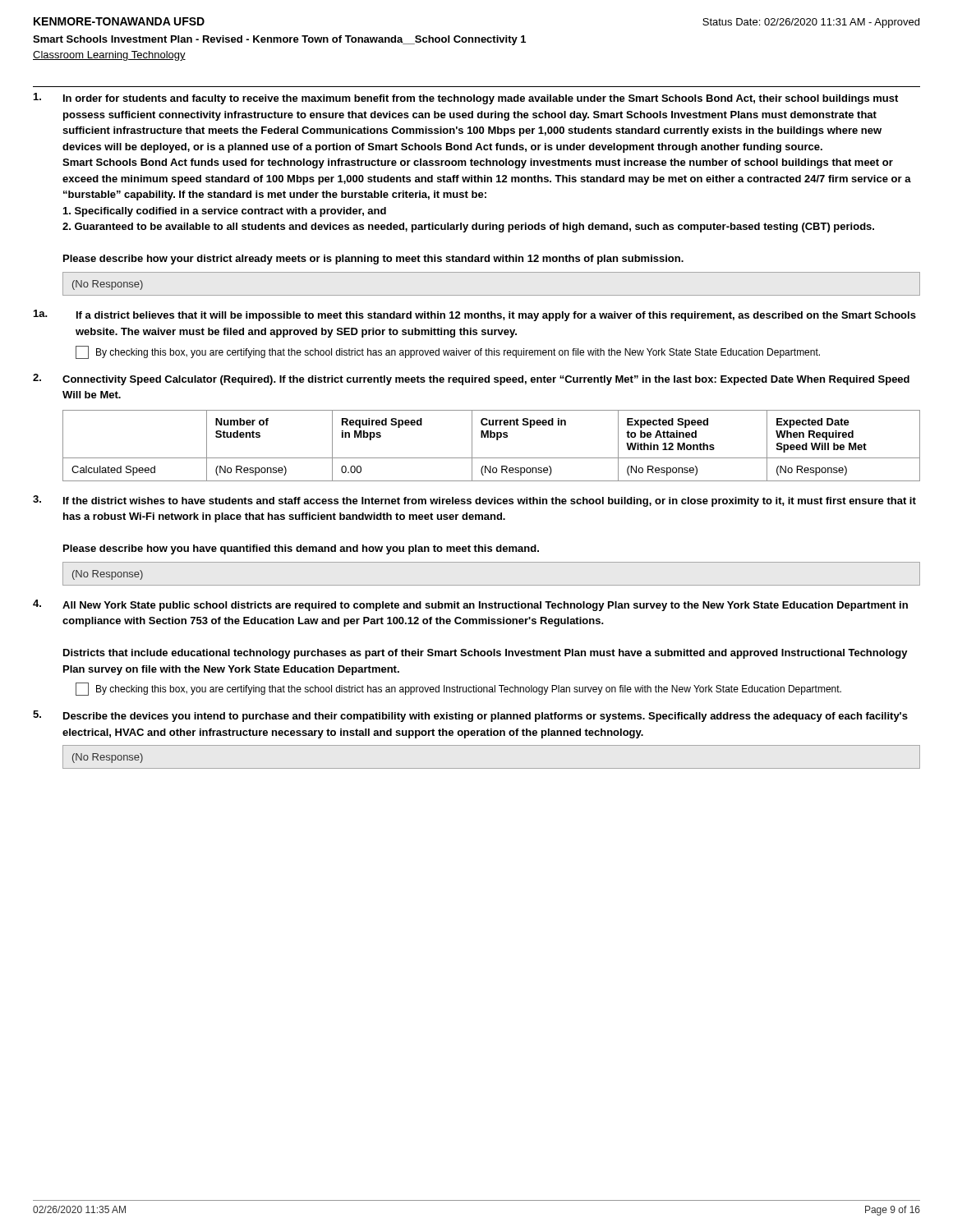Select the list item containing "4. All New York"
953x1232 pixels.
coord(476,647)
